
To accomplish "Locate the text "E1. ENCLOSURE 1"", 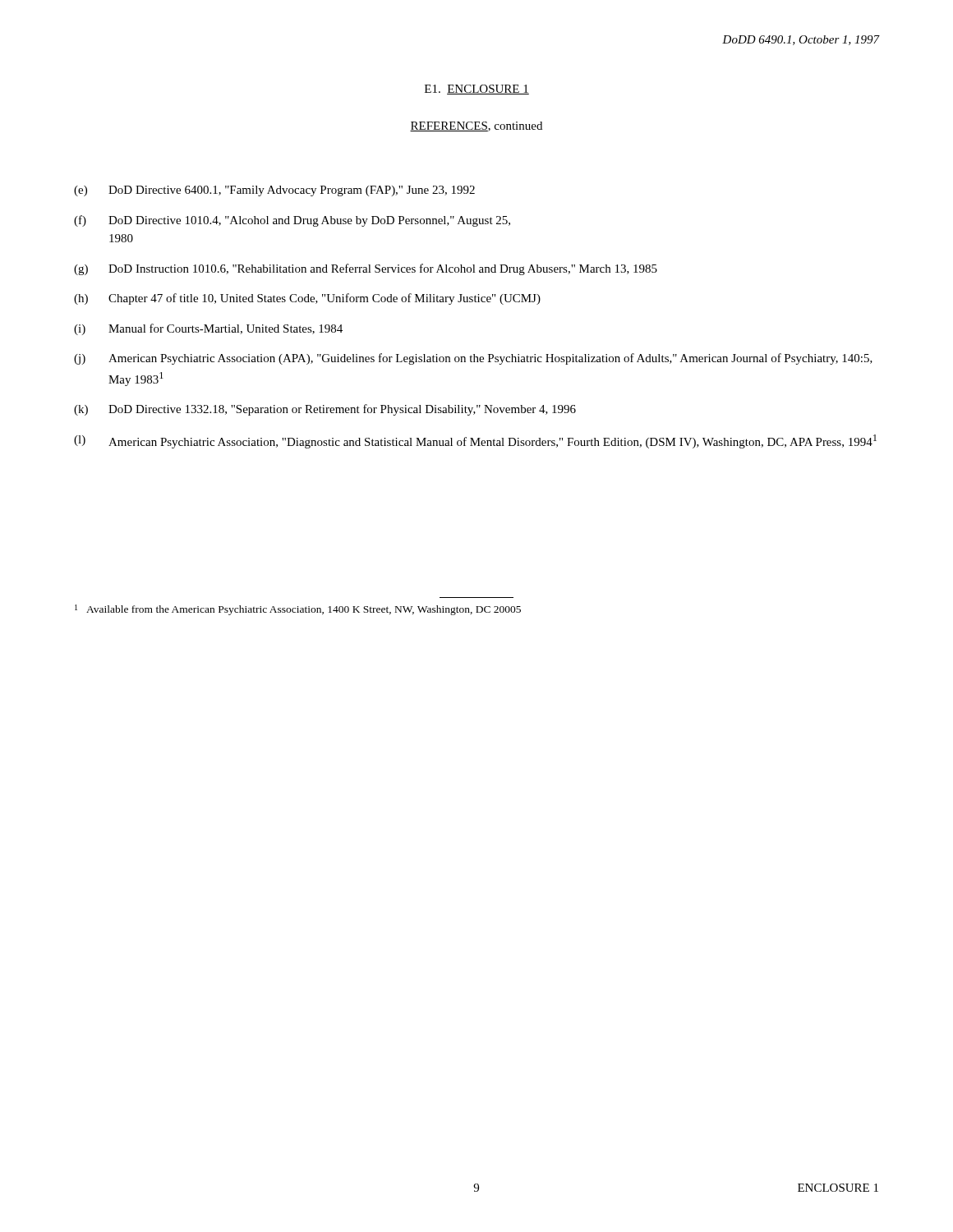I will (476, 89).
